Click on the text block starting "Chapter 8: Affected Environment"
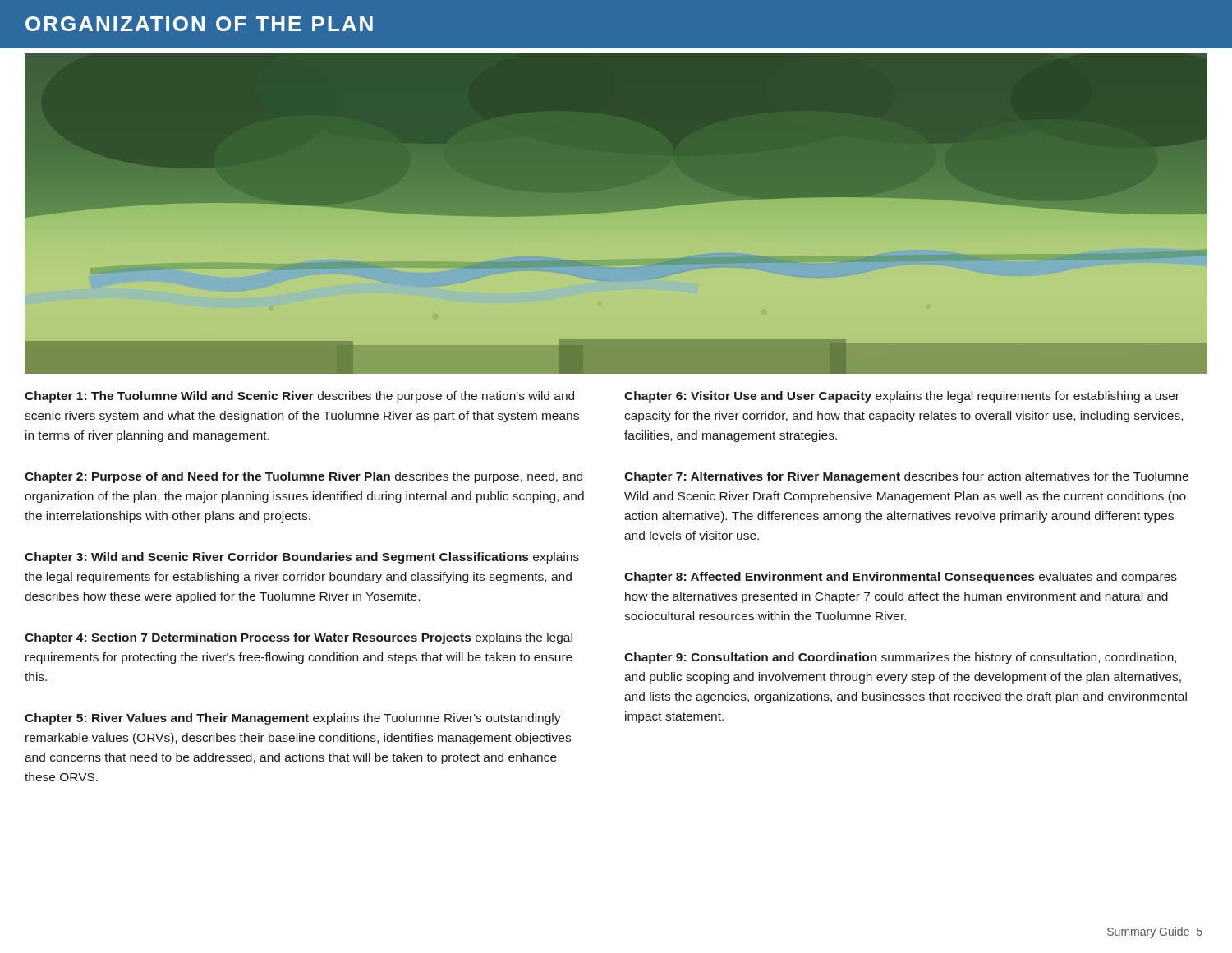The image size is (1232, 953). tap(908, 597)
